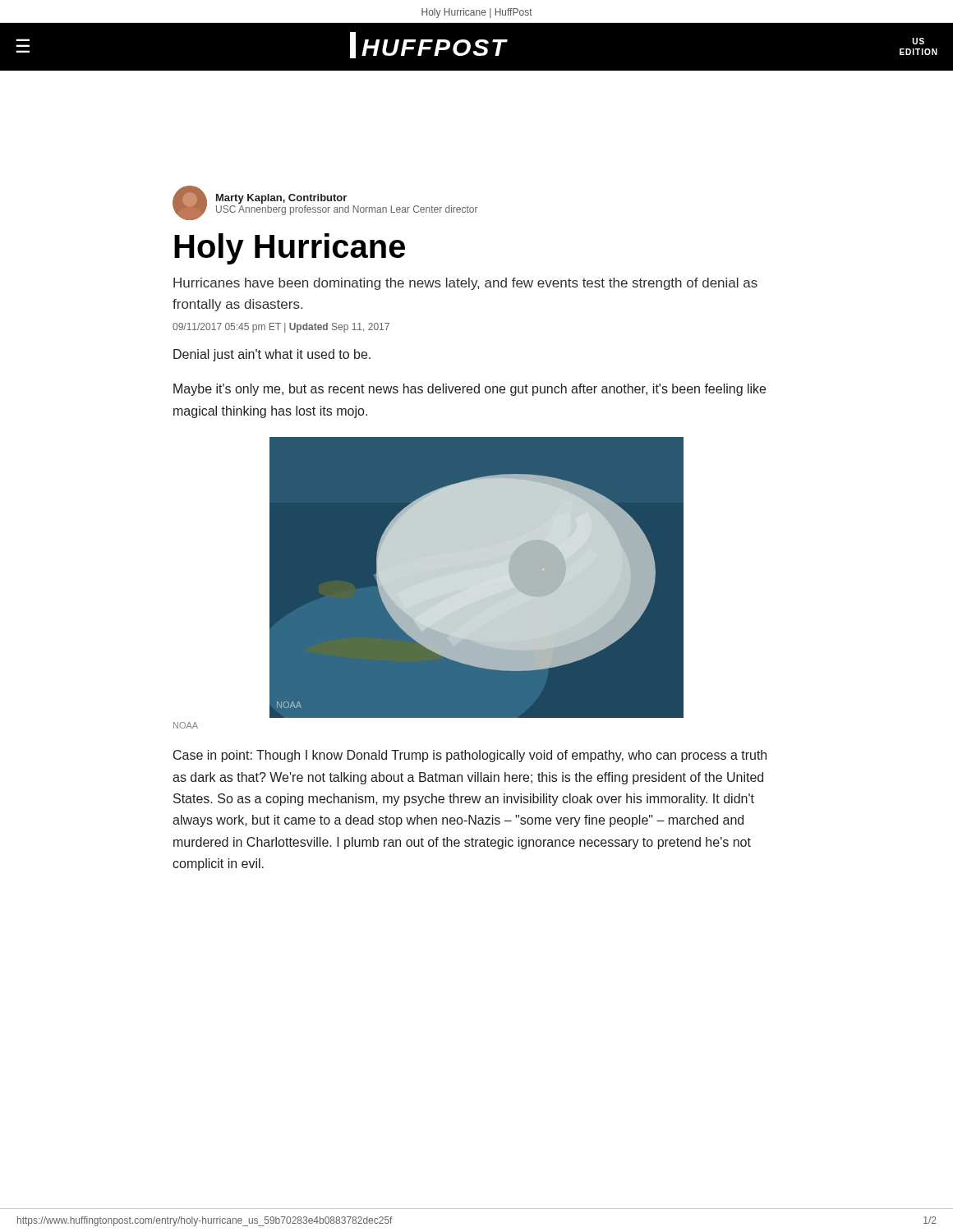Image resolution: width=953 pixels, height=1232 pixels.
Task: Locate the text starting "Hurricanes have been dominating the"
Action: point(465,293)
